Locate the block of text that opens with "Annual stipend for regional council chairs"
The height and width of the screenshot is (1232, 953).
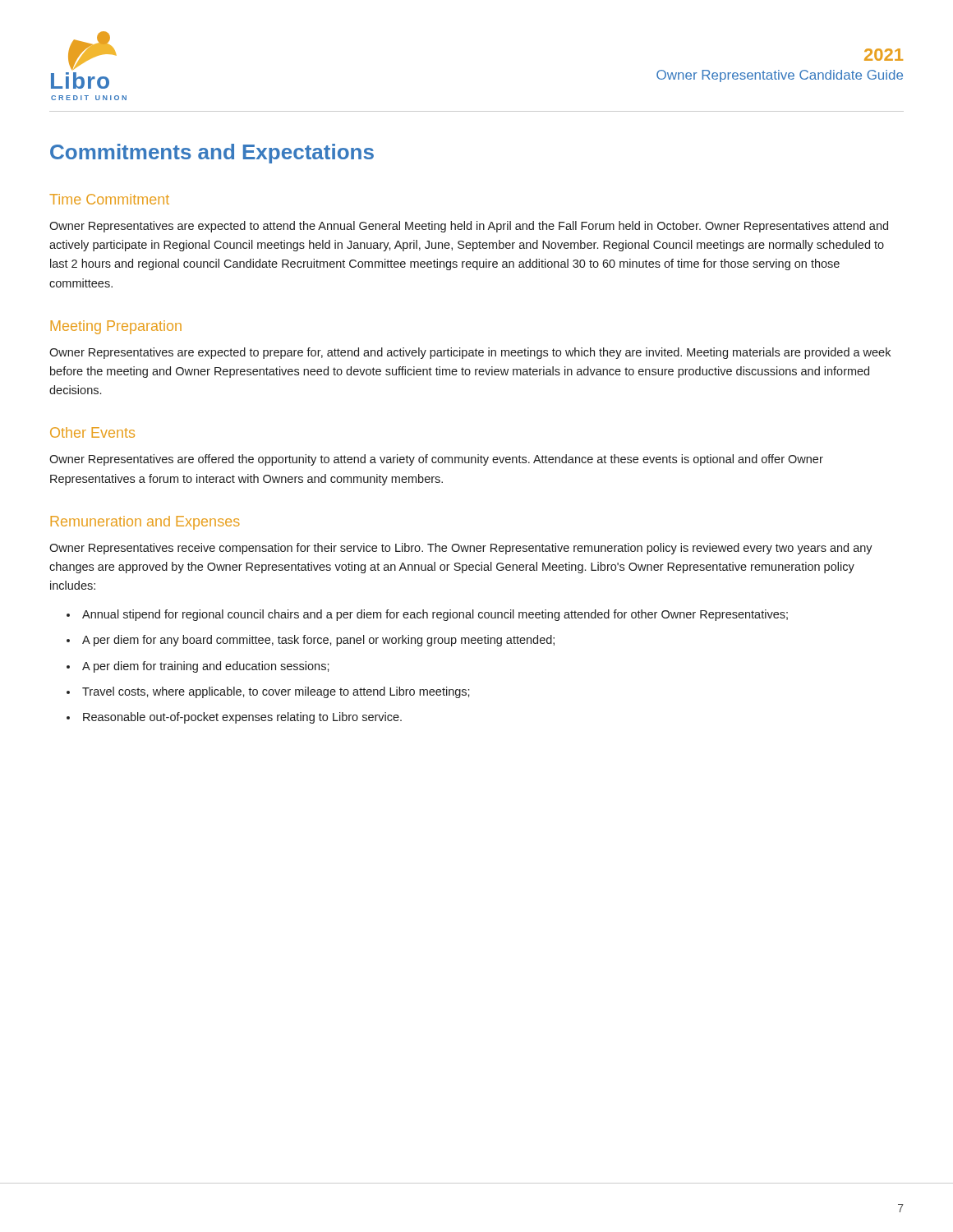(x=435, y=615)
